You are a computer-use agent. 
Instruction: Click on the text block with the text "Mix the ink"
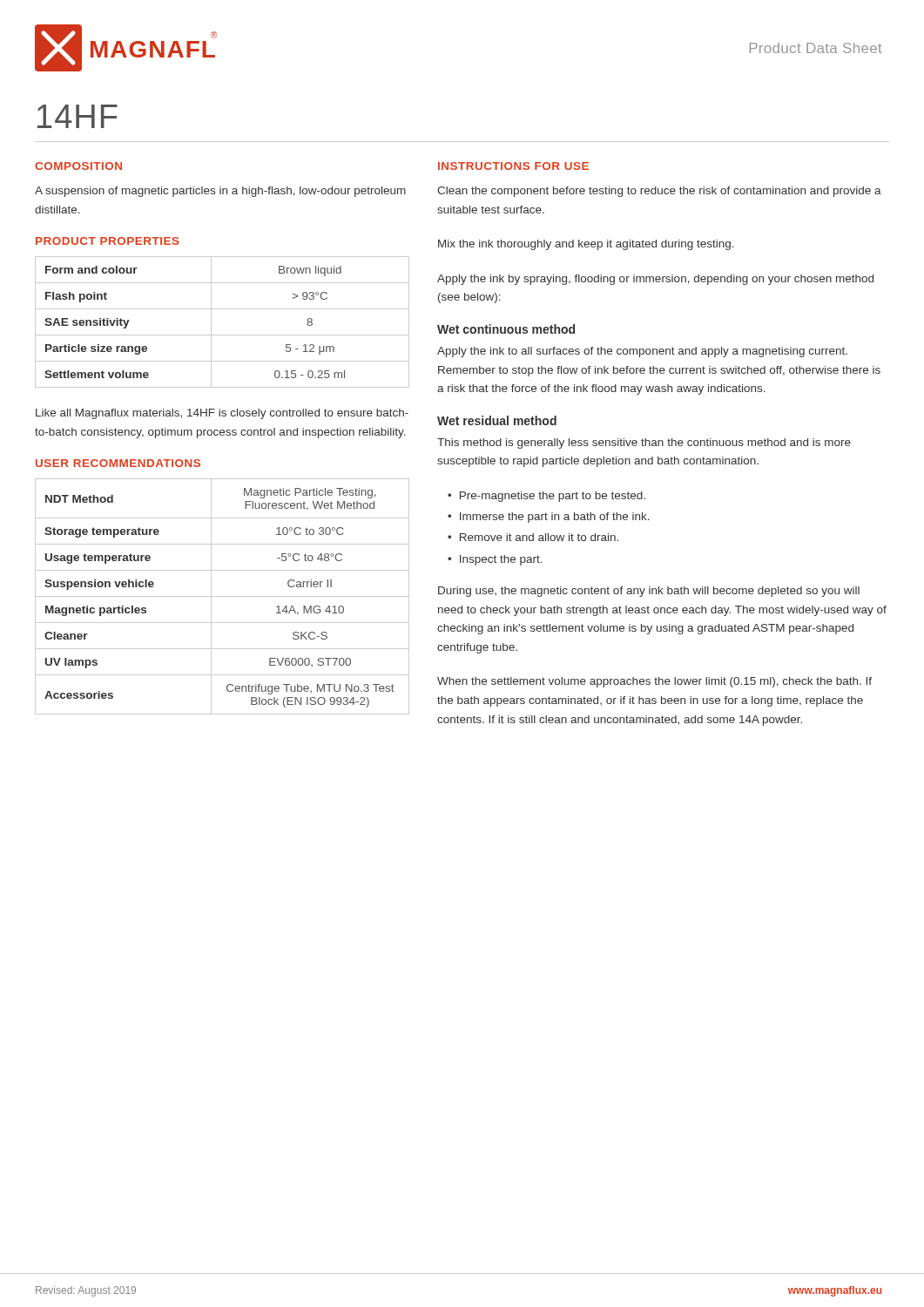click(586, 244)
